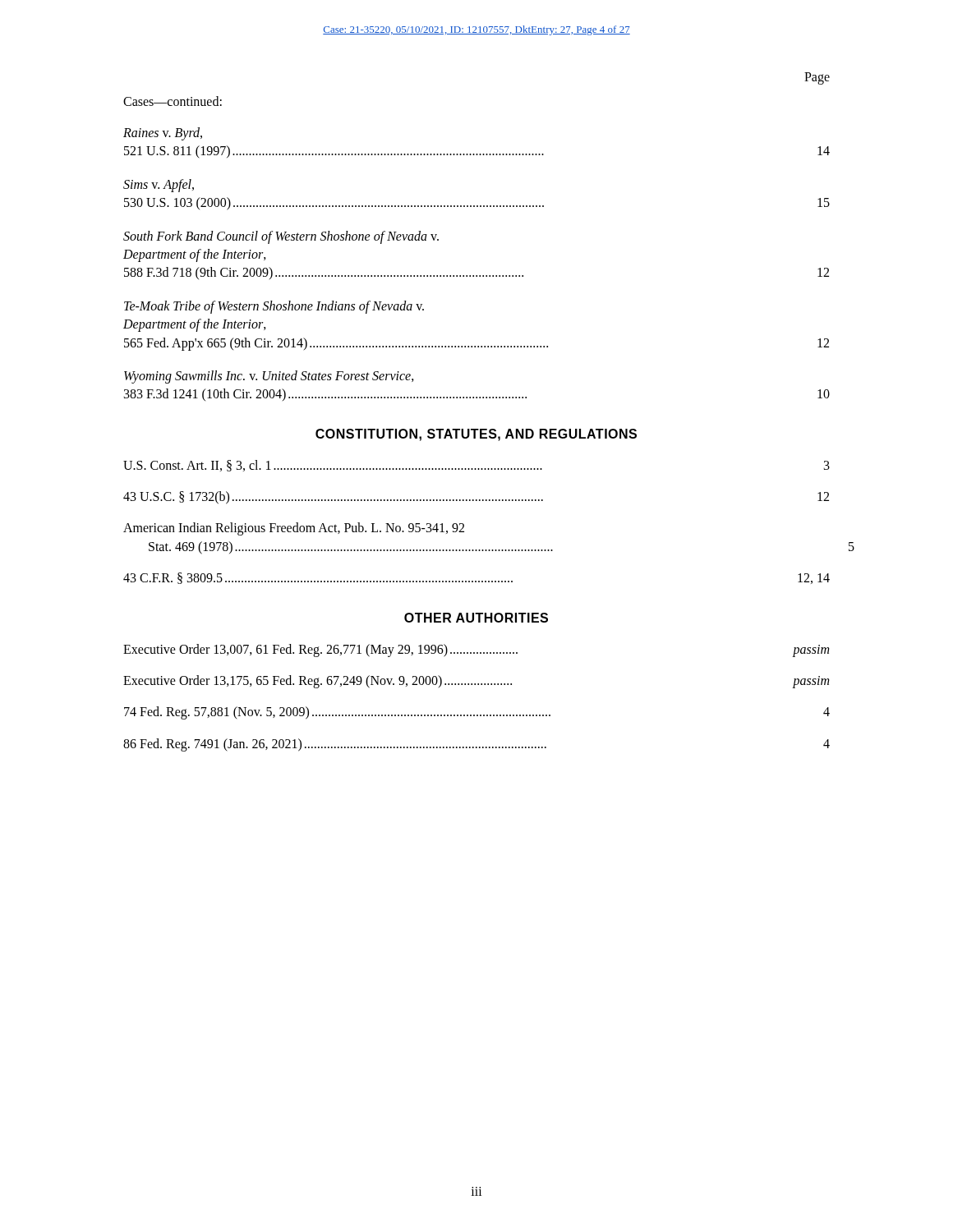Image resolution: width=953 pixels, height=1232 pixels.
Task: Find the block on this page that starts "Executive Order 13,007,"
Action: point(476,650)
